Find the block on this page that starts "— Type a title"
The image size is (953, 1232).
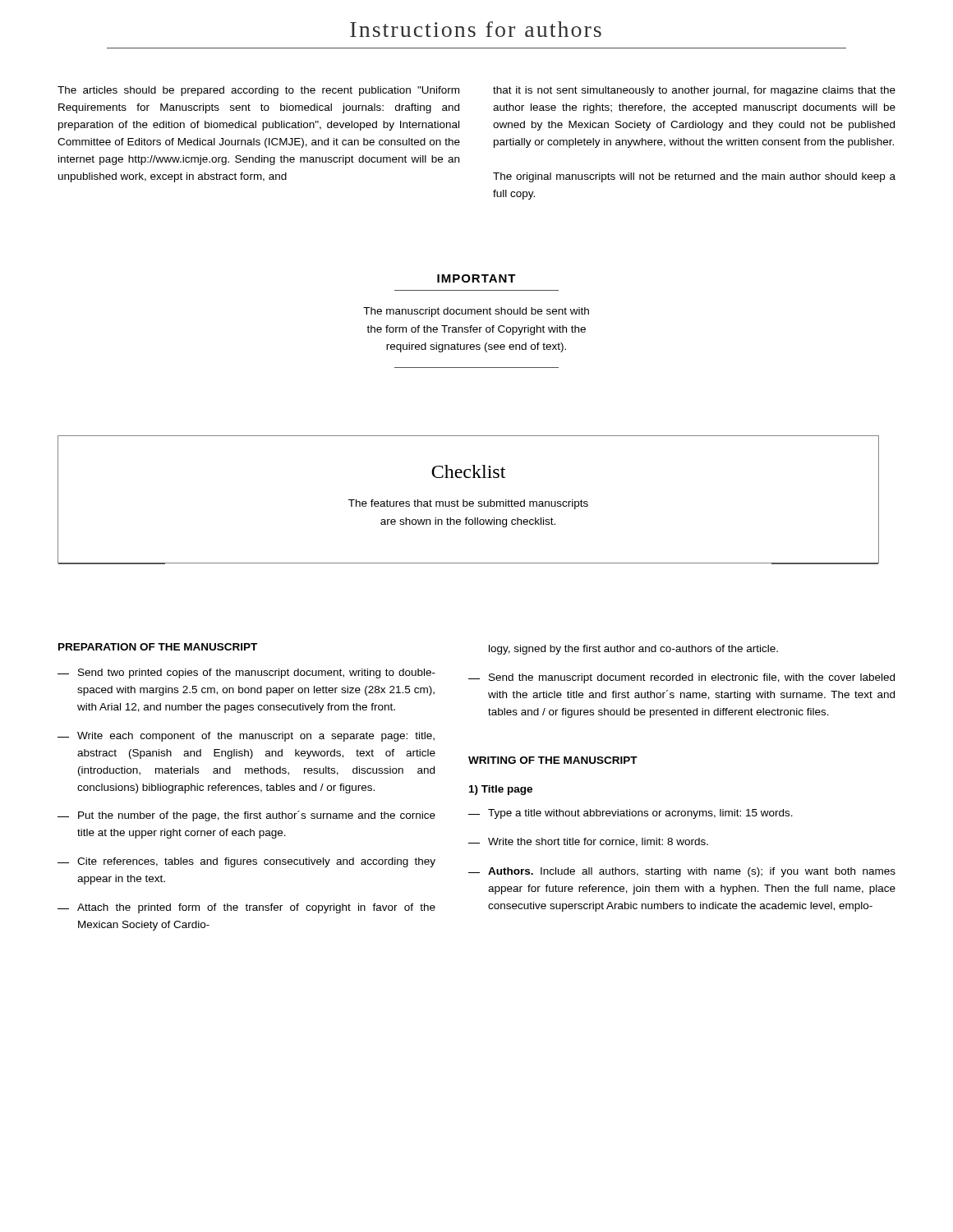[x=682, y=814]
